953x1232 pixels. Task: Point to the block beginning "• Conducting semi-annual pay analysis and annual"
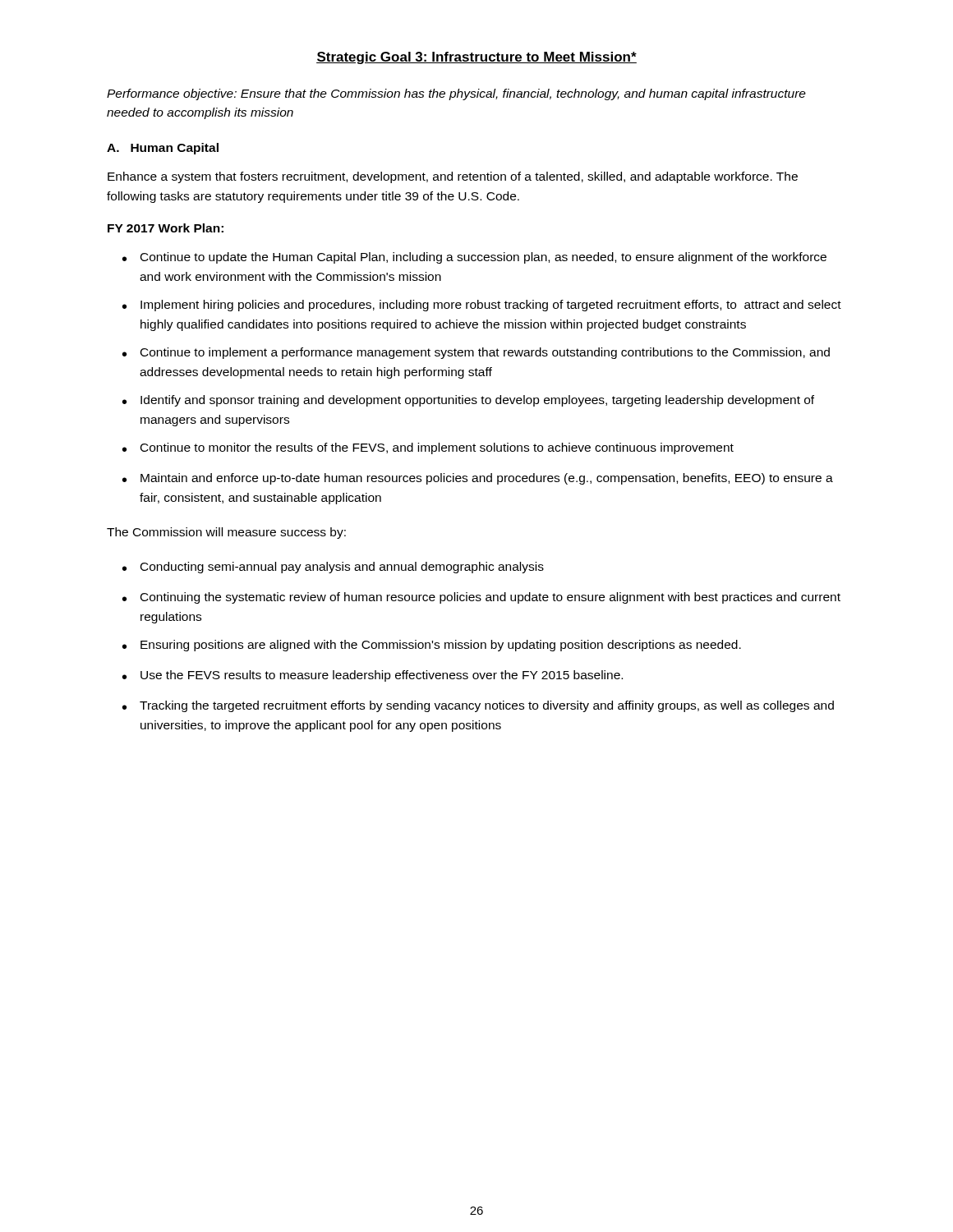coord(484,568)
